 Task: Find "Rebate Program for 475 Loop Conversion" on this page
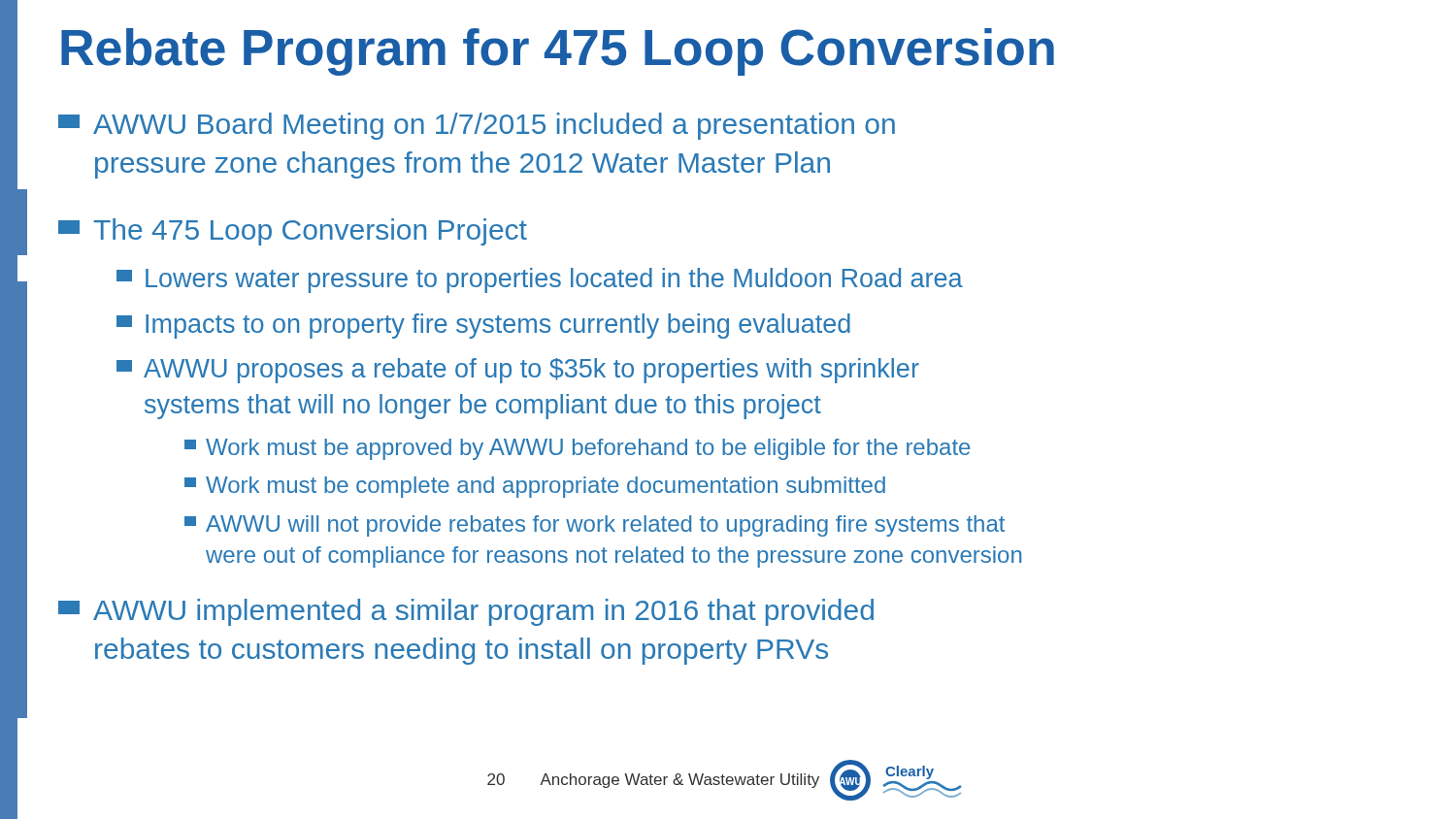(x=558, y=48)
